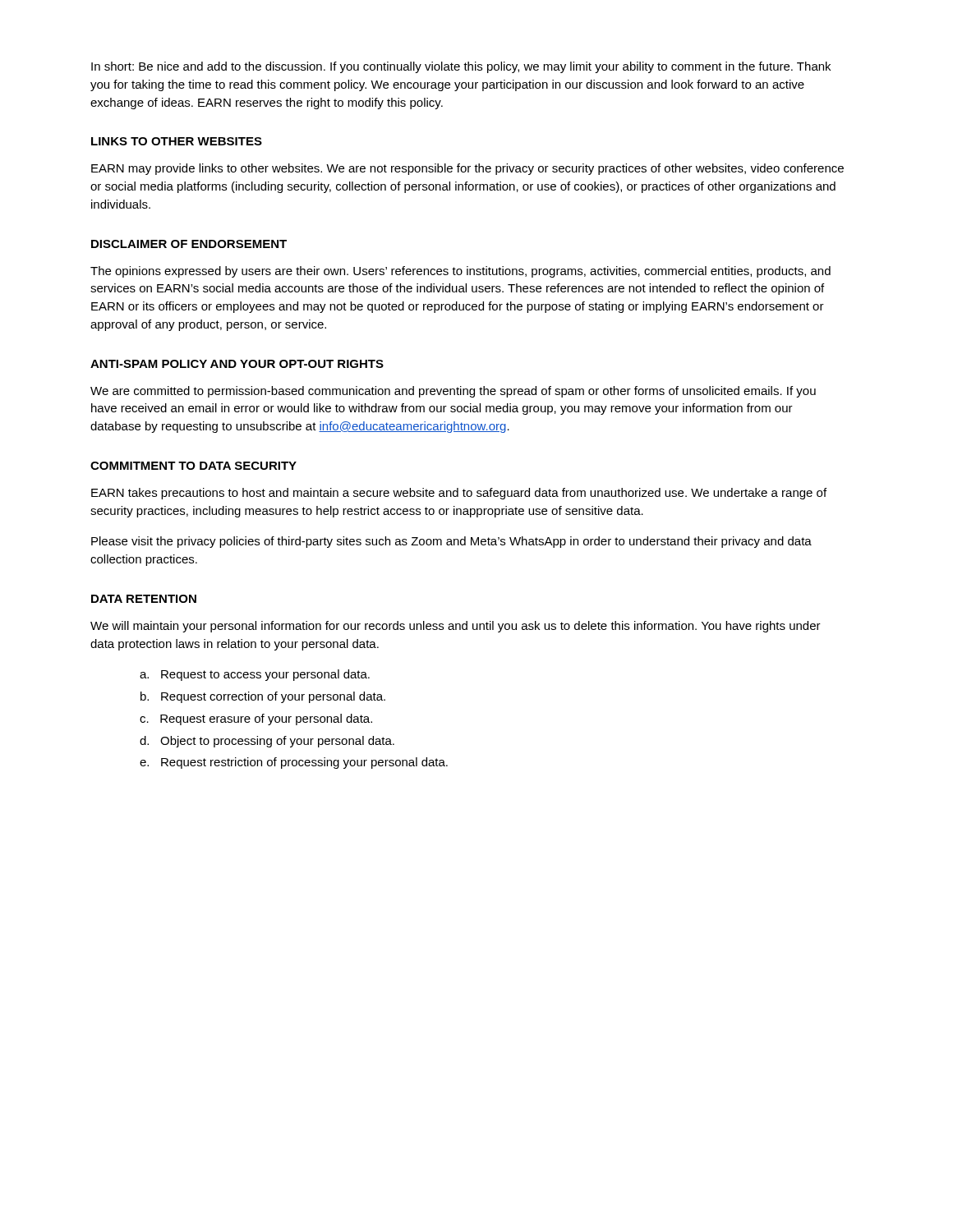Find the block on this page that starts "We will maintain your personal"
The width and height of the screenshot is (953, 1232).
coord(455,634)
